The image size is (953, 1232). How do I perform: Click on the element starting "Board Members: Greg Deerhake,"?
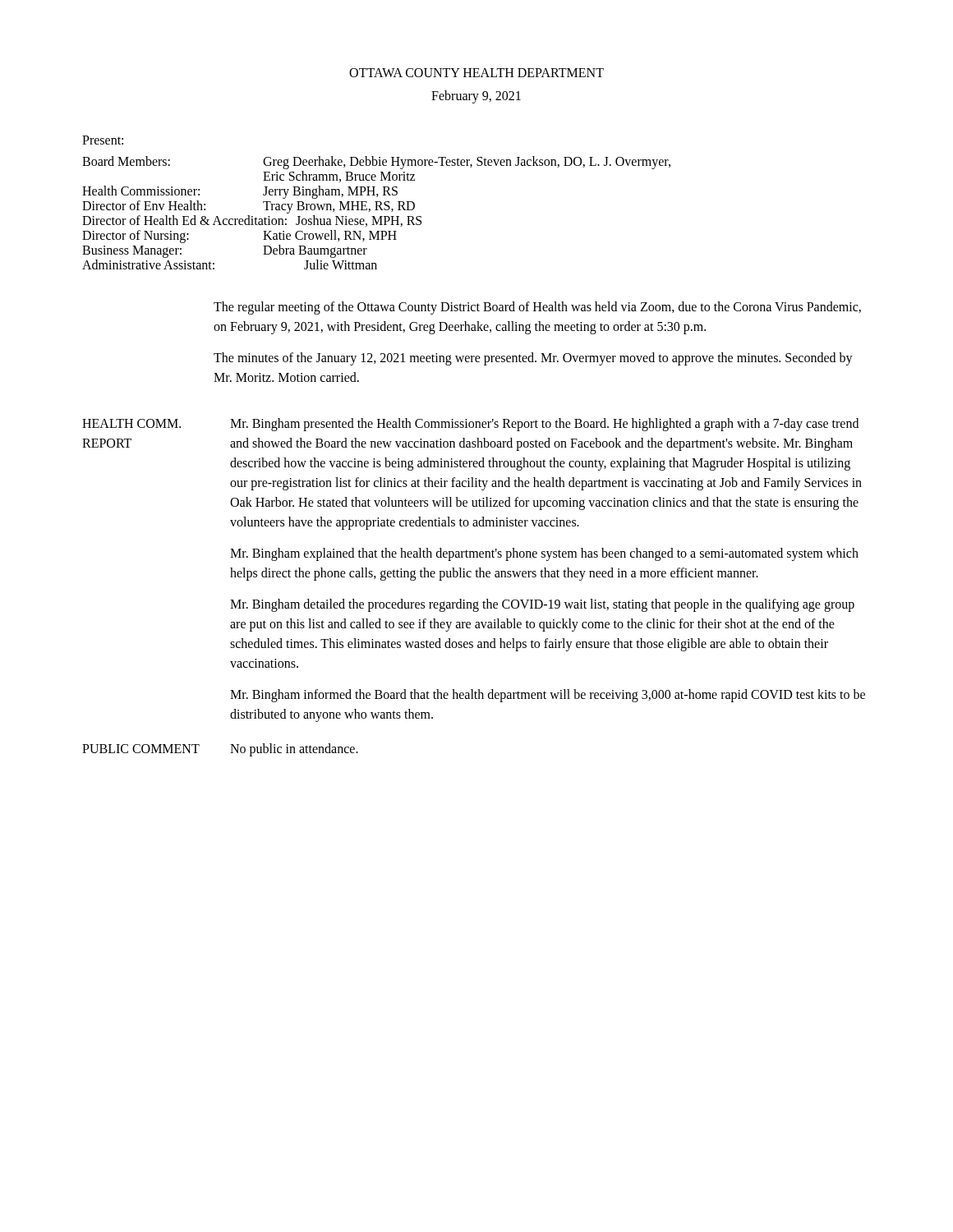click(x=376, y=163)
